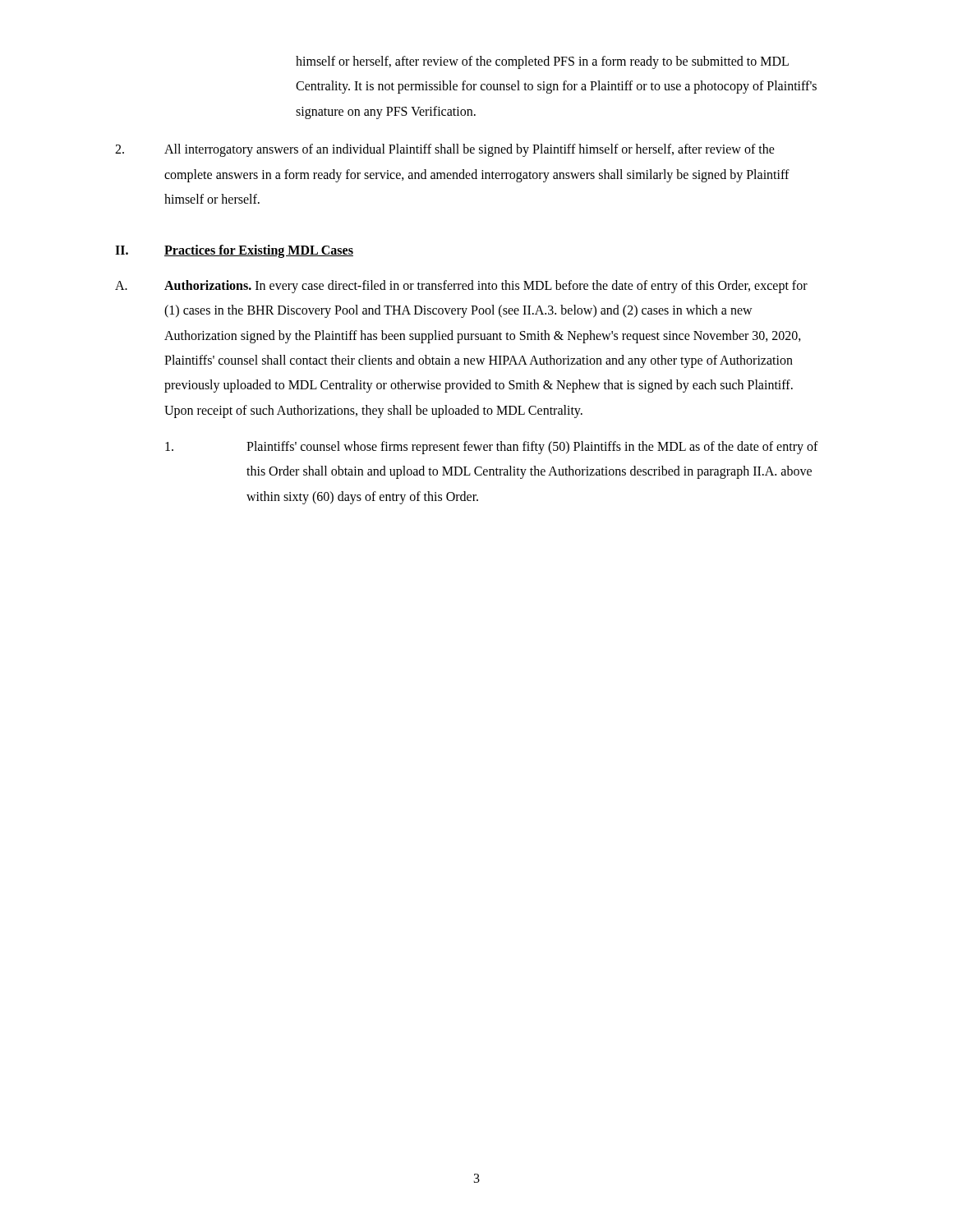953x1232 pixels.
Task: Click on the list item that reads "A. Authorizations. In every case direct-filed in or"
Action: click(x=468, y=391)
